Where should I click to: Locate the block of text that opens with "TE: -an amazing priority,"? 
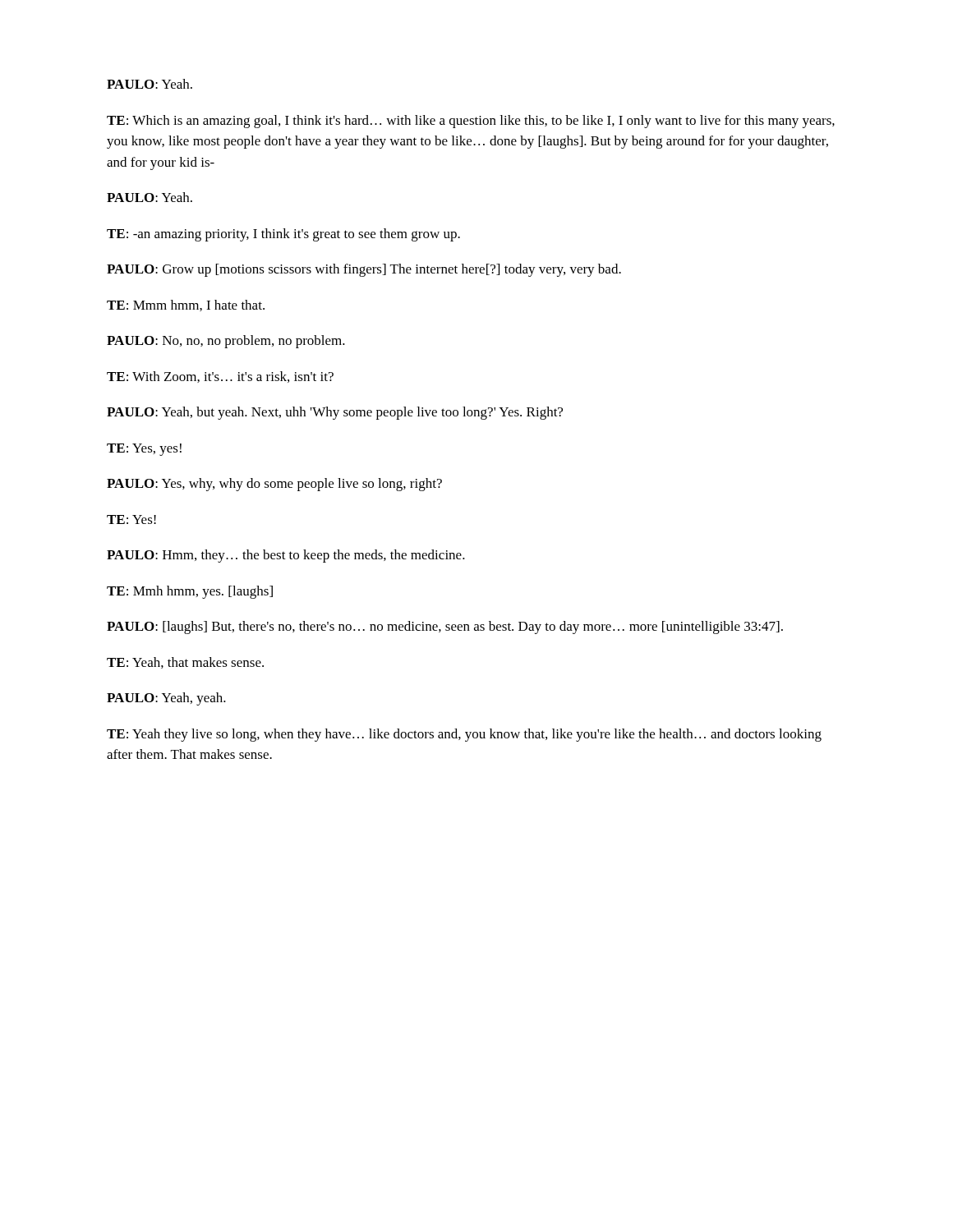(x=283, y=235)
